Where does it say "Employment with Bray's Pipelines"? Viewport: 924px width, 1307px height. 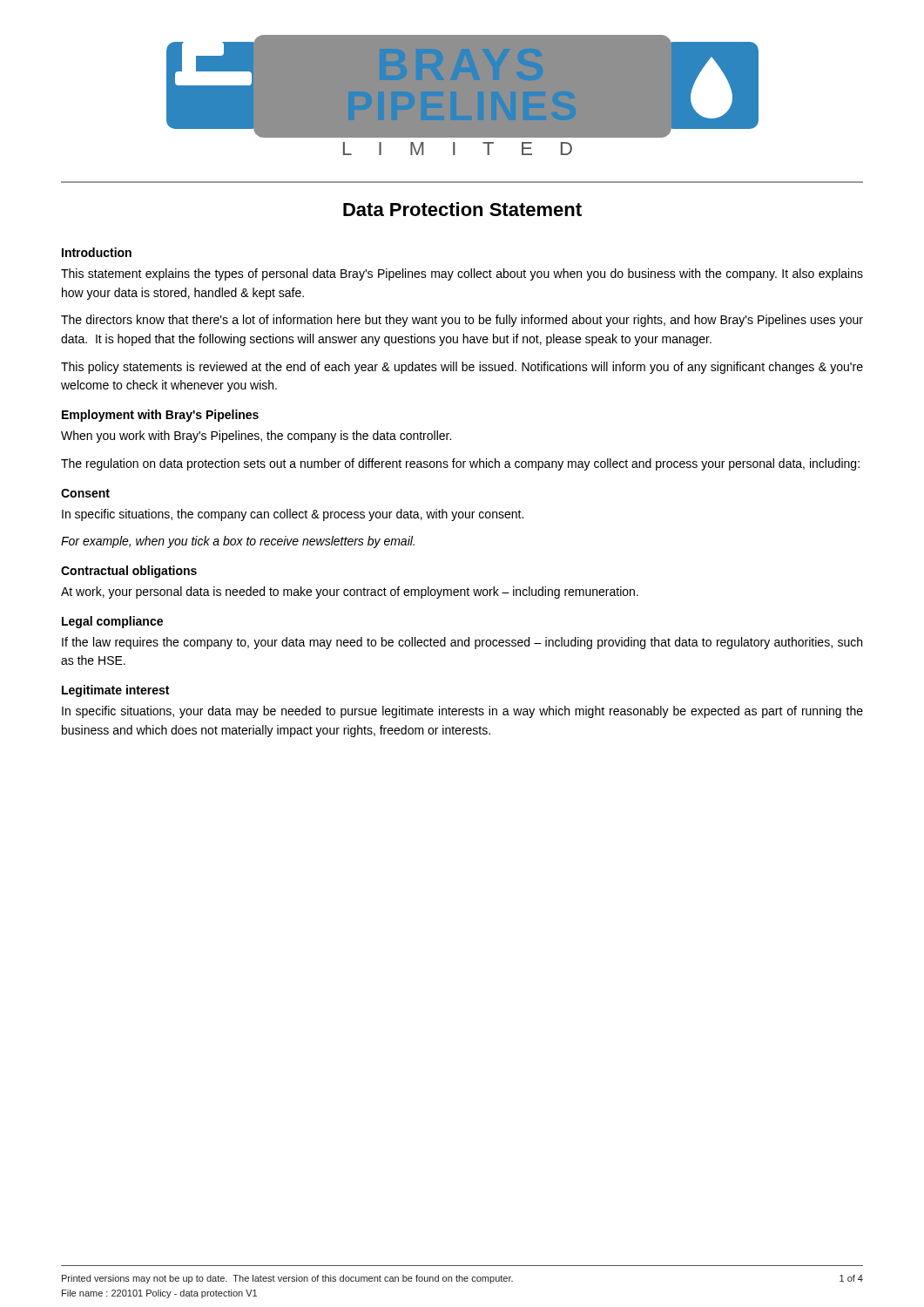click(160, 415)
